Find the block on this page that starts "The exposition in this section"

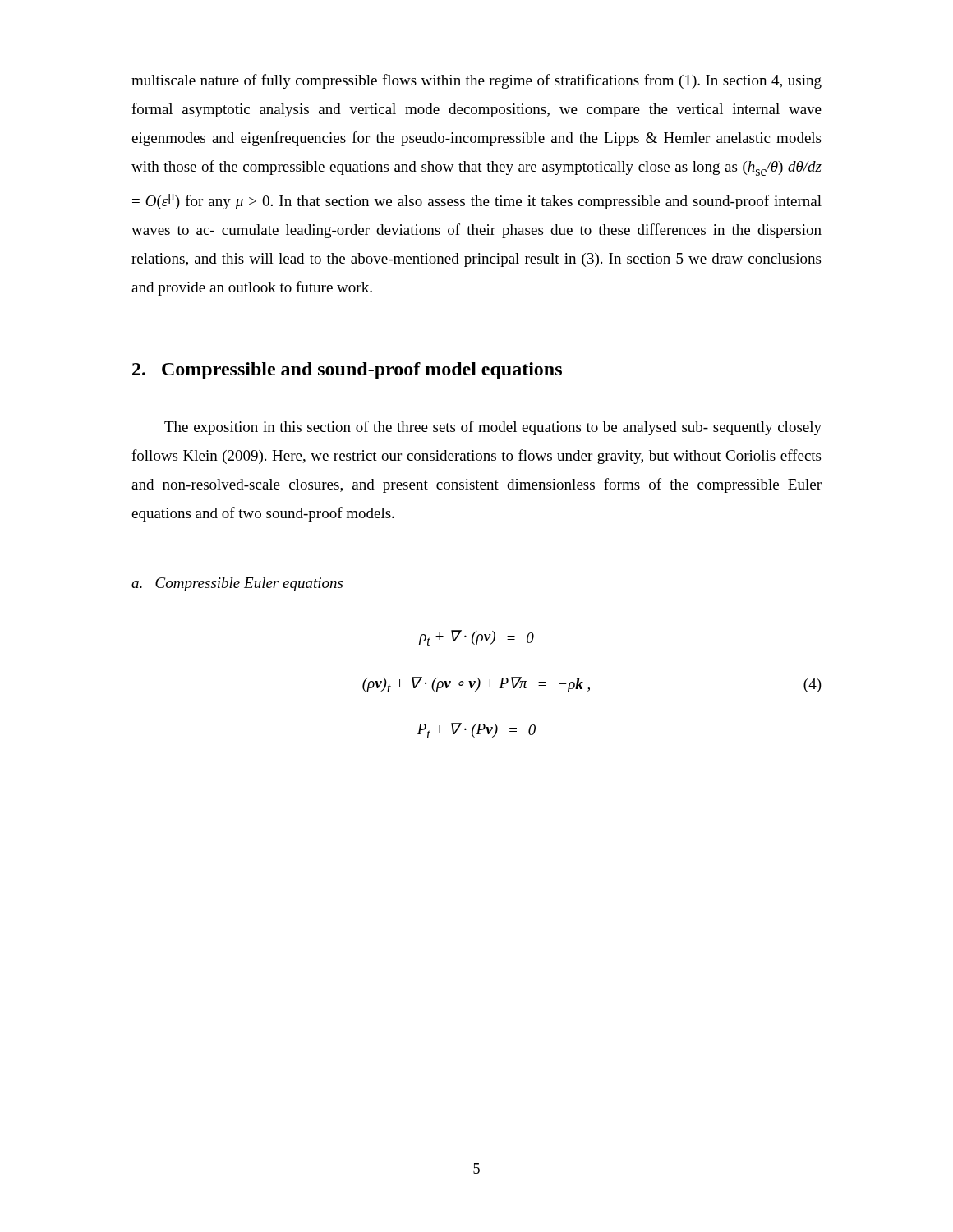pos(476,470)
